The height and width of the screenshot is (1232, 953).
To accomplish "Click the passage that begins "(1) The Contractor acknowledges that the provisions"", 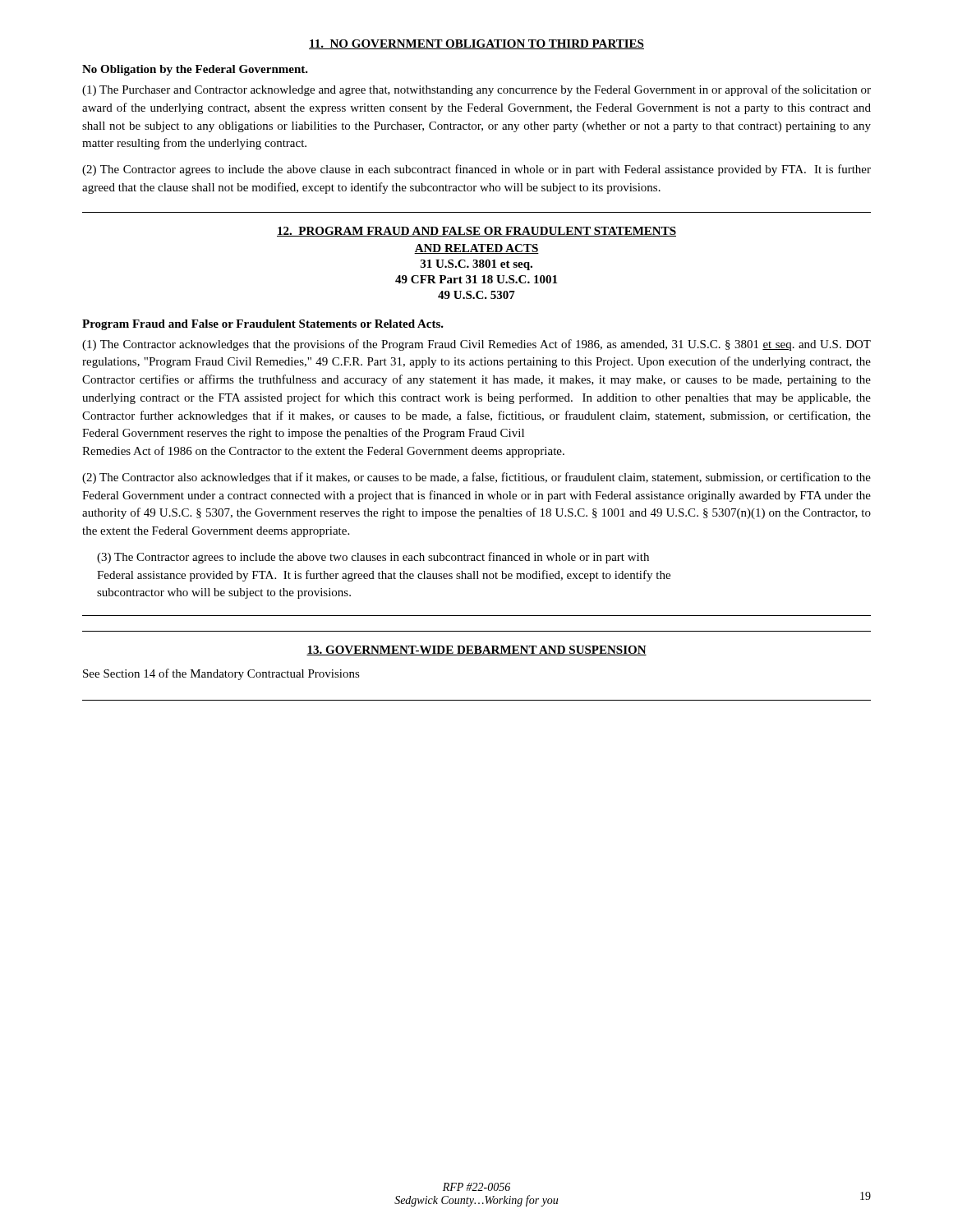I will click(x=476, y=398).
